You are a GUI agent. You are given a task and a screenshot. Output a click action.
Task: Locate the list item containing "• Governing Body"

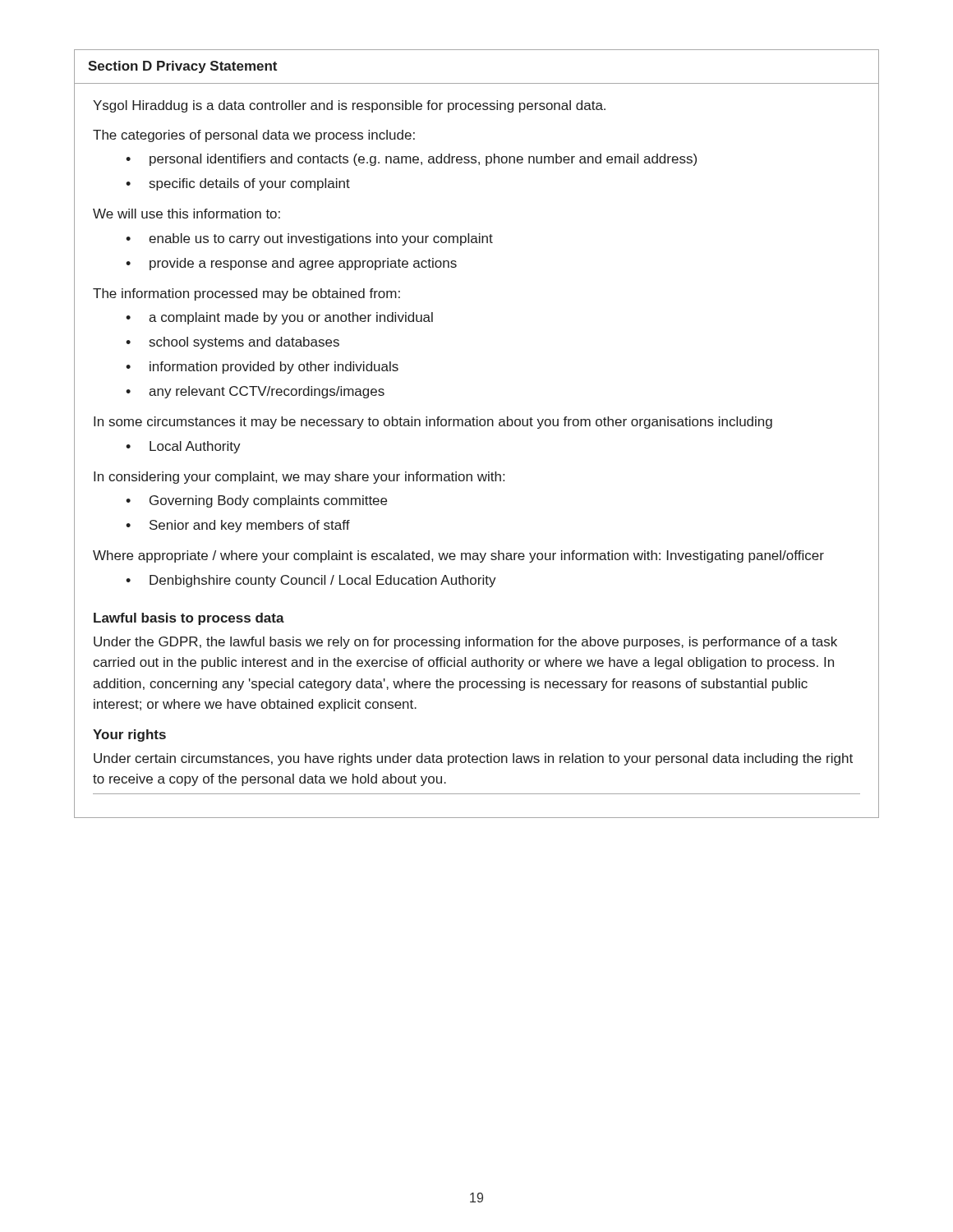(257, 501)
